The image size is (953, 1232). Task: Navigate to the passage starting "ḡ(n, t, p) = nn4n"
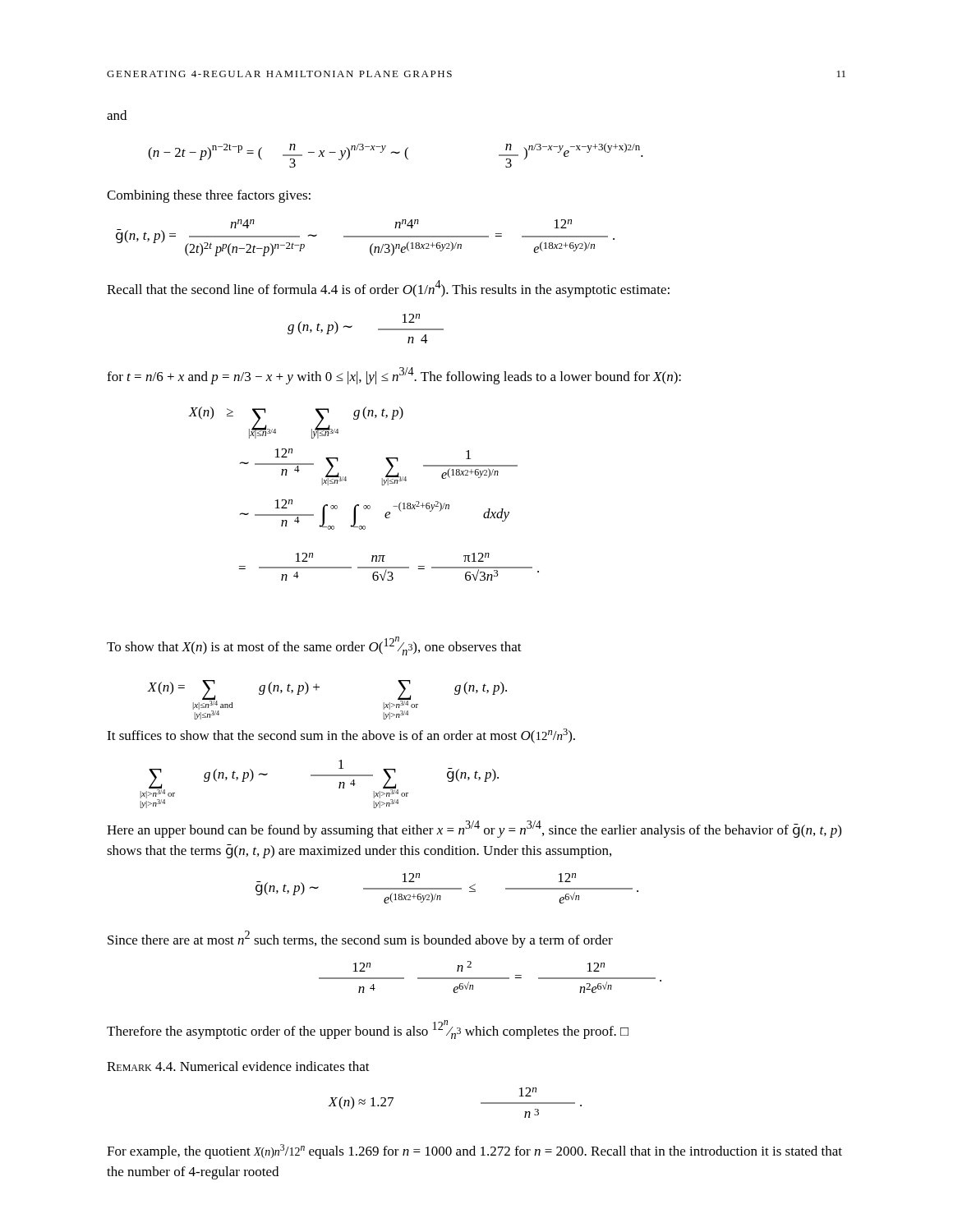point(476,236)
